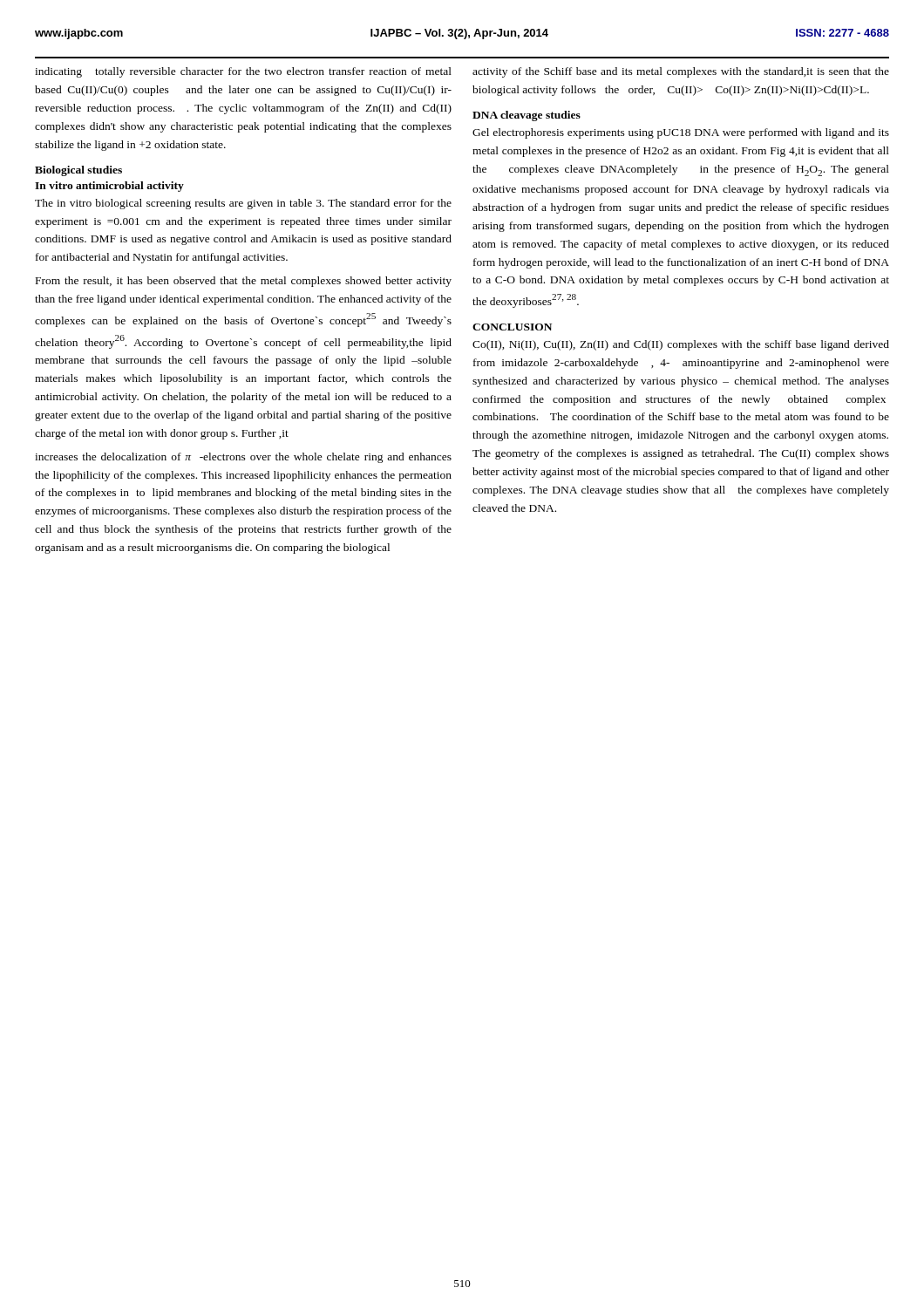Locate the block of text that opens with "indicating totally reversible character for"
This screenshot has height=1308, width=924.
tap(243, 108)
